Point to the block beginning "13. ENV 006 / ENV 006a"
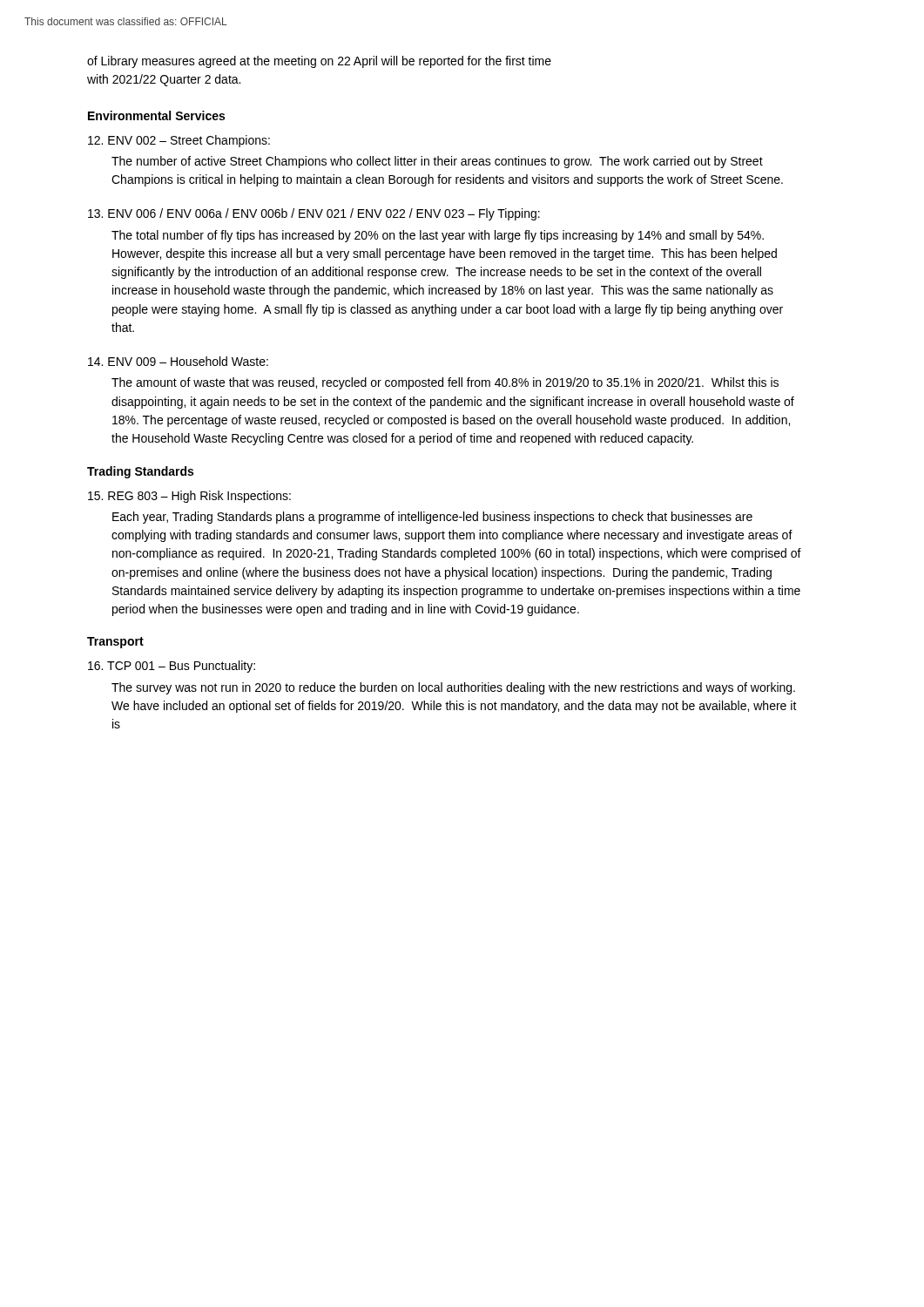The width and height of the screenshot is (924, 1307). click(x=444, y=271)
